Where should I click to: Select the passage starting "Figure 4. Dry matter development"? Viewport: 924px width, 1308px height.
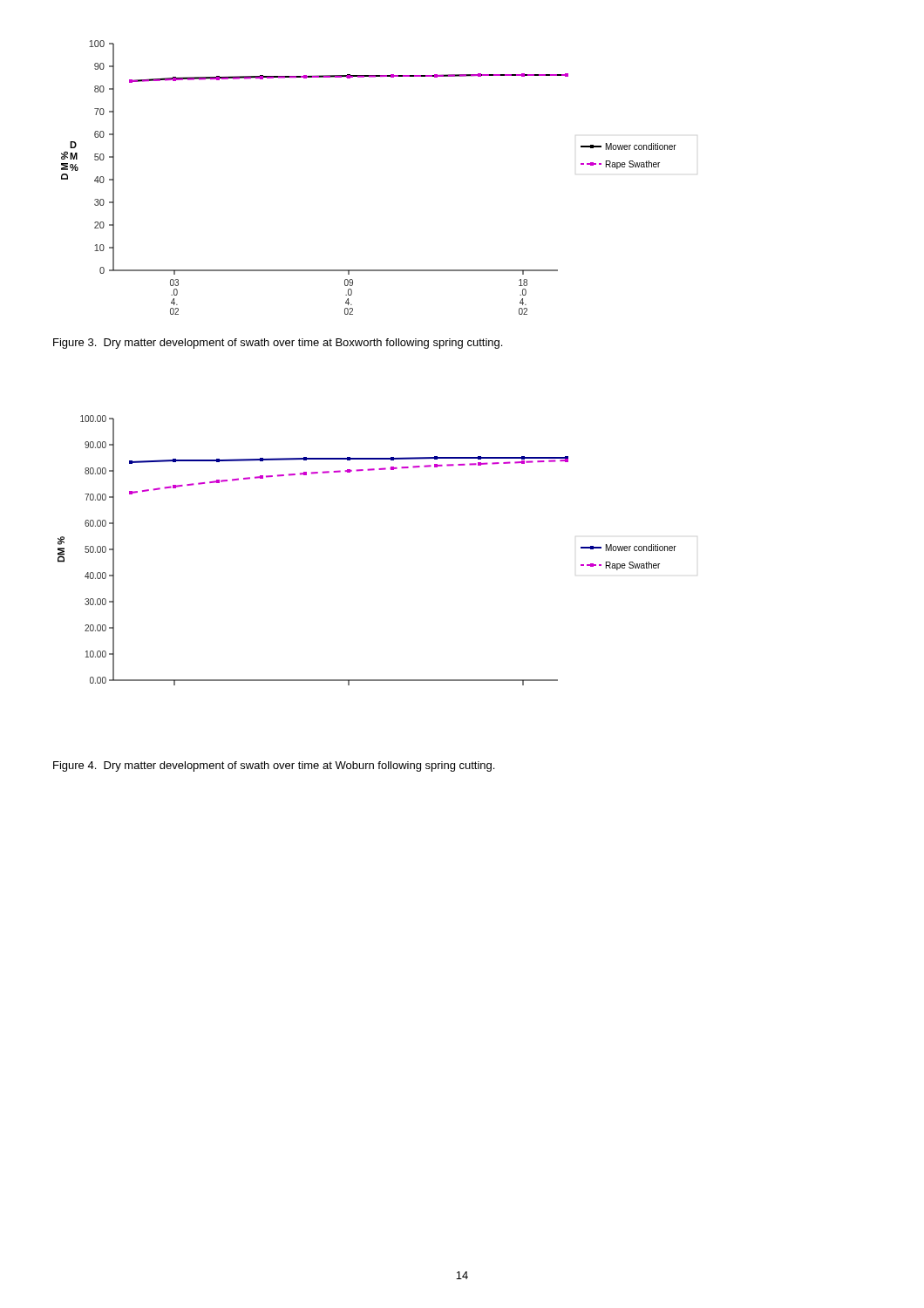(x=274, y=765)
